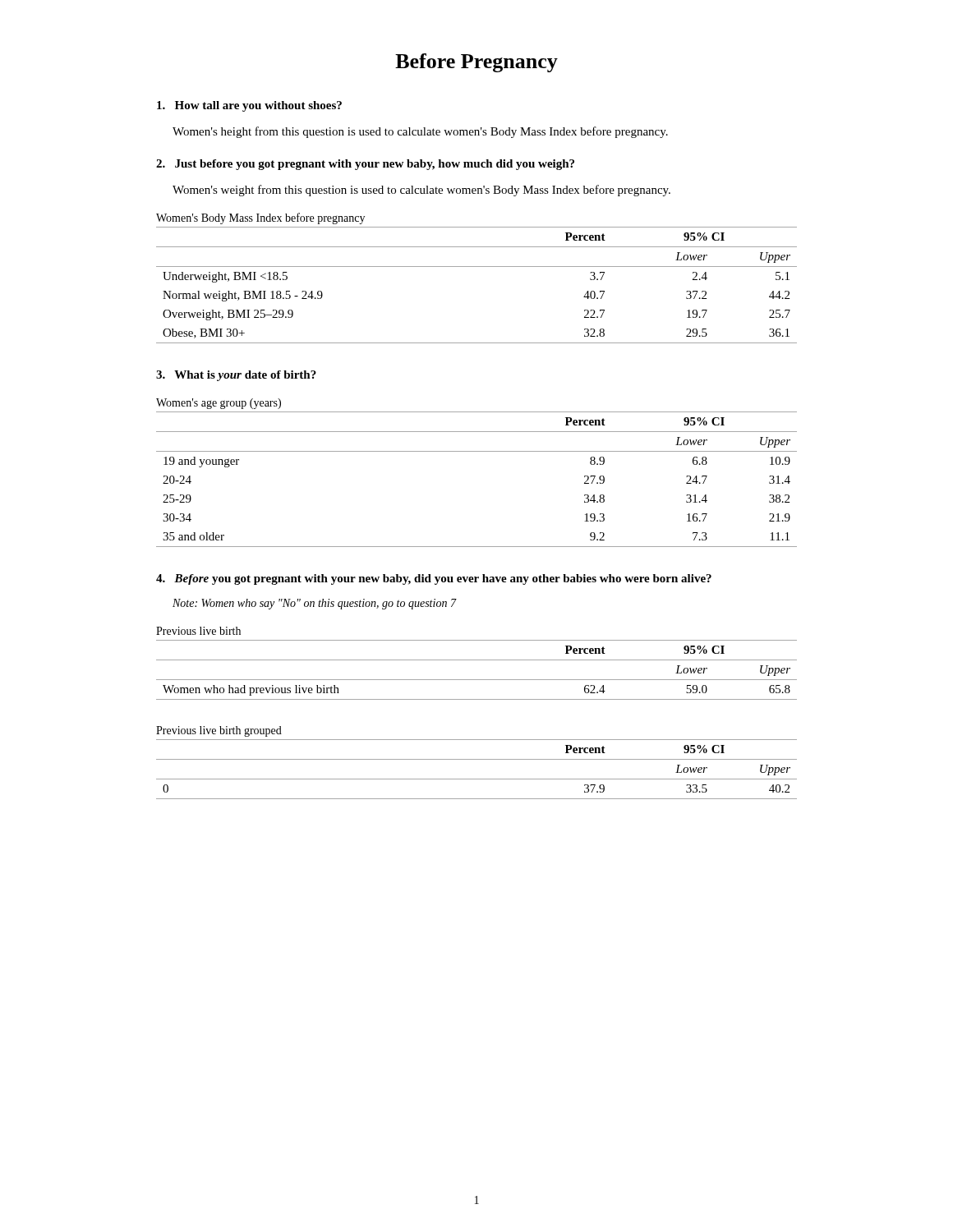Viewport: 953px width, 1232px height.
Task: Select the block starting "Women's weight from this question is"
Action: [485, 190]
